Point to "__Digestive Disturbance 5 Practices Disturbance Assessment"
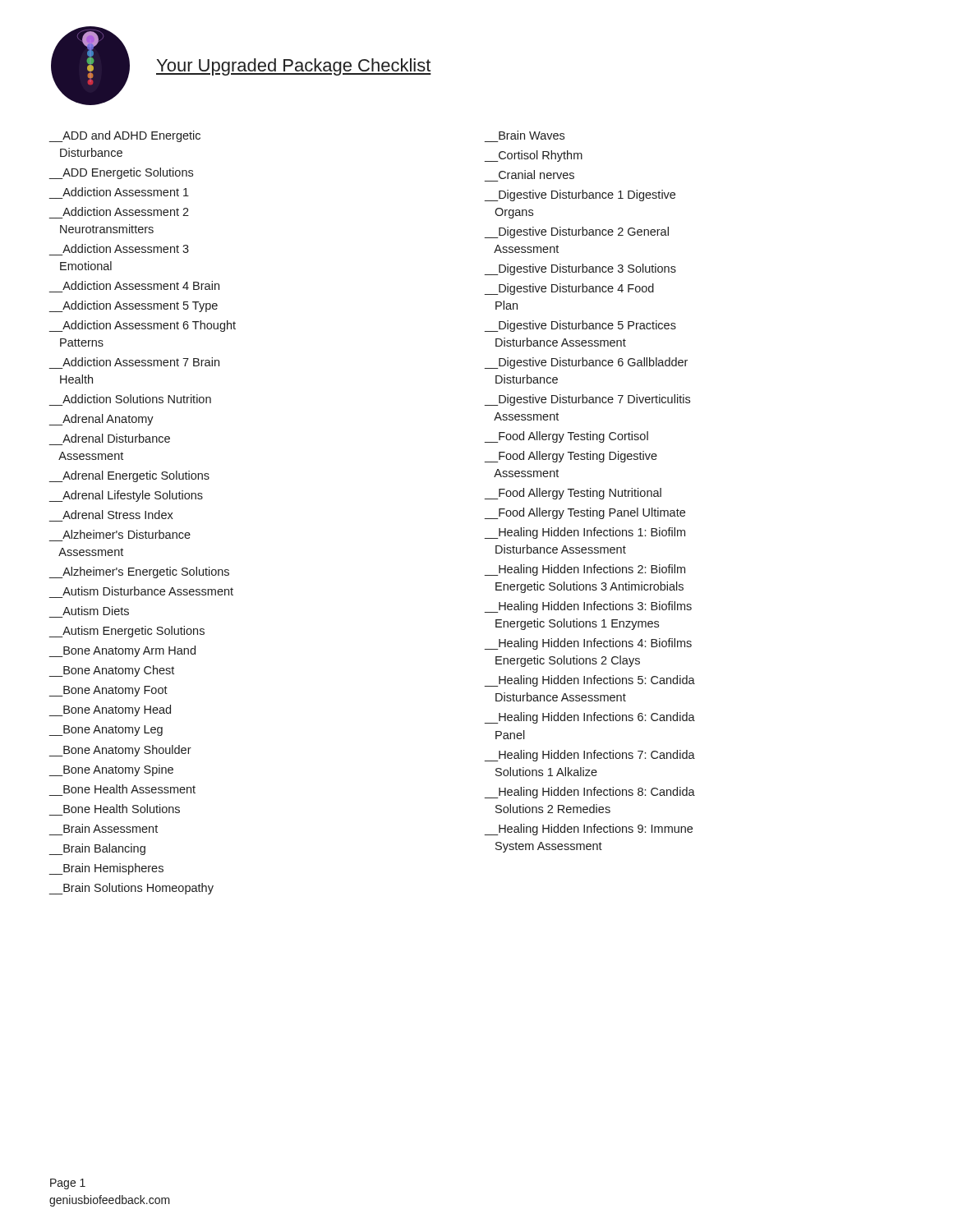Viewport: 953px width, 1232px height. click(x=580, y=334)
